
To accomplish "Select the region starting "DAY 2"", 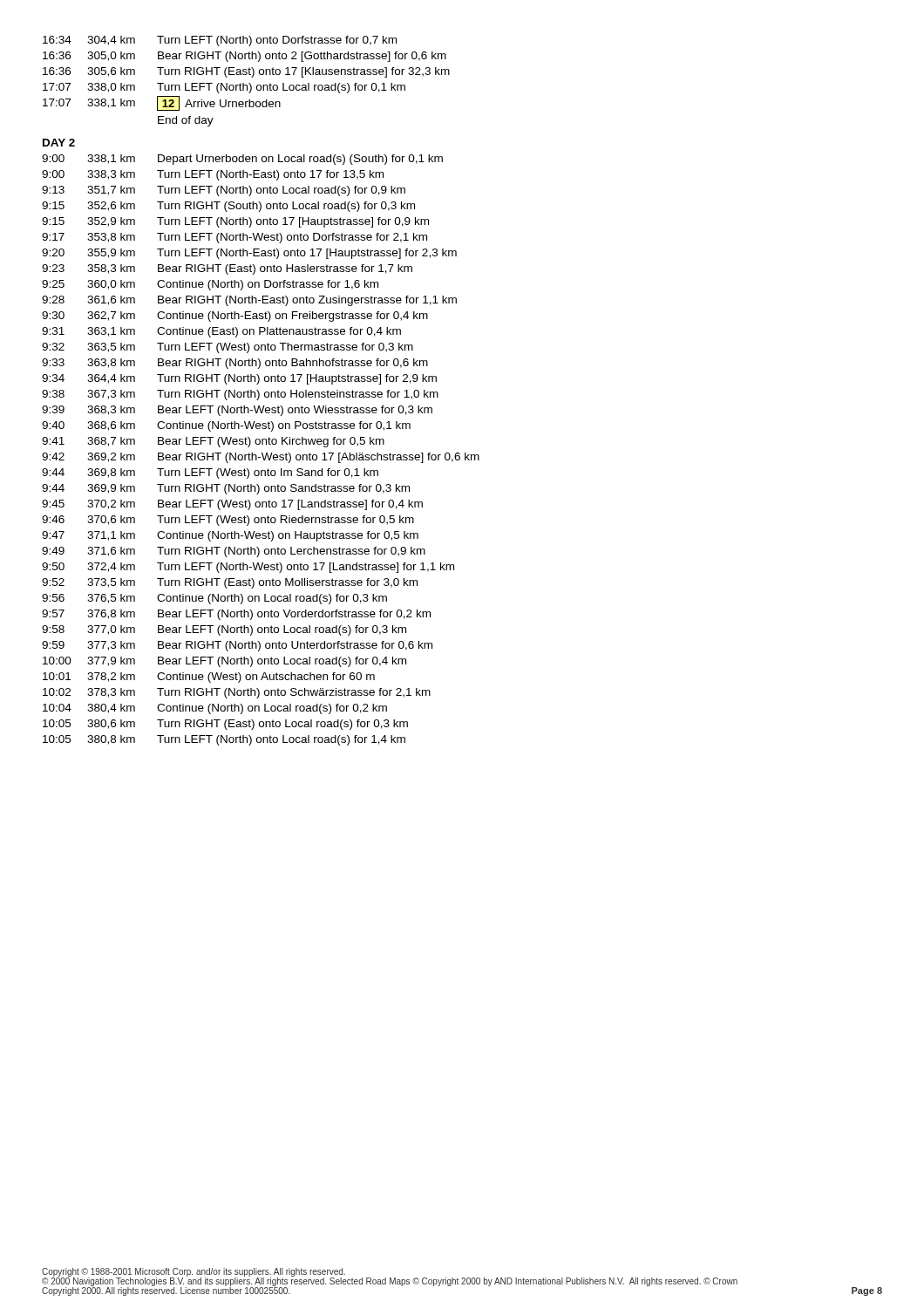I will [x=59, y=143].
